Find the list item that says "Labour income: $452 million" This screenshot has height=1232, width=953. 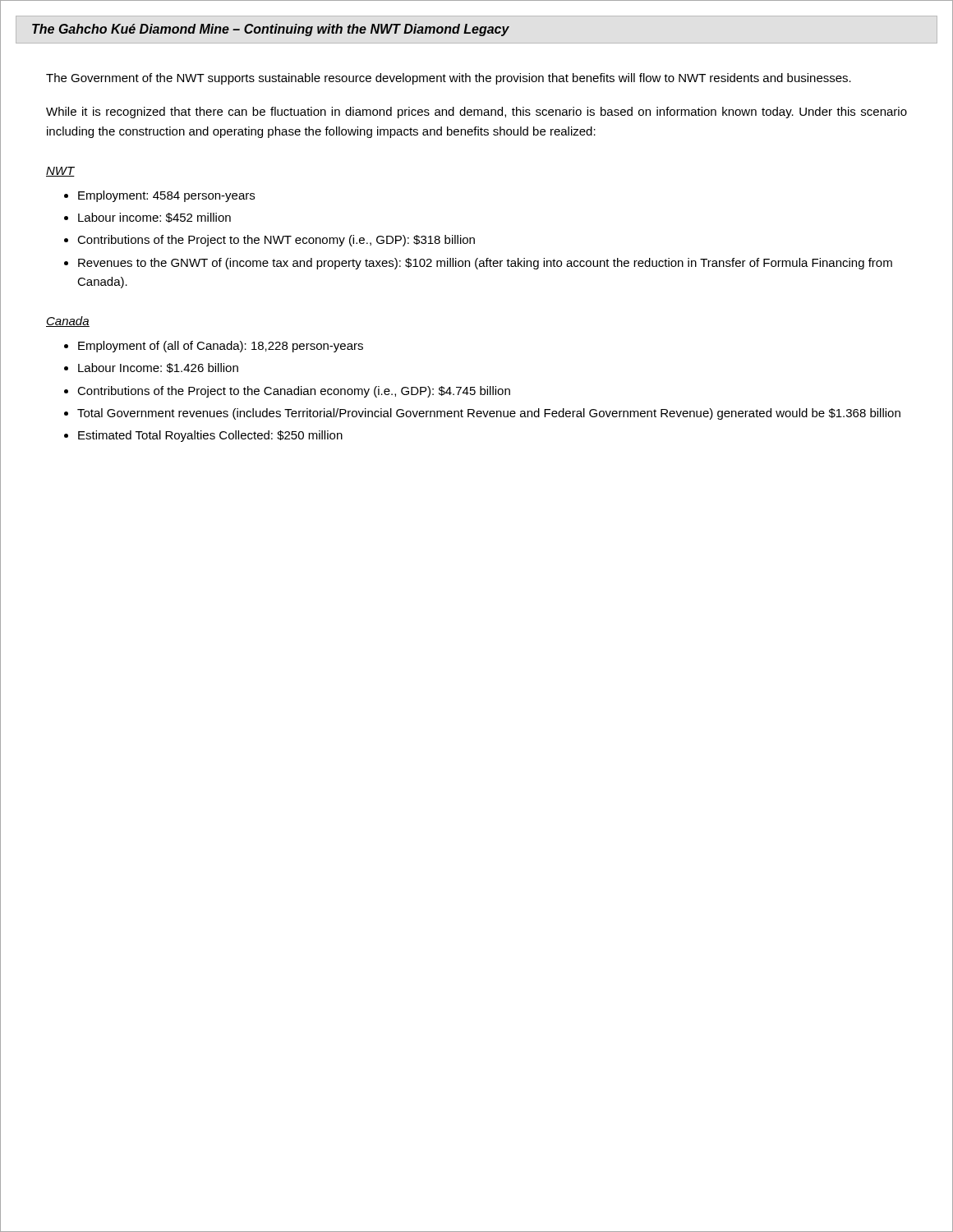154,217
